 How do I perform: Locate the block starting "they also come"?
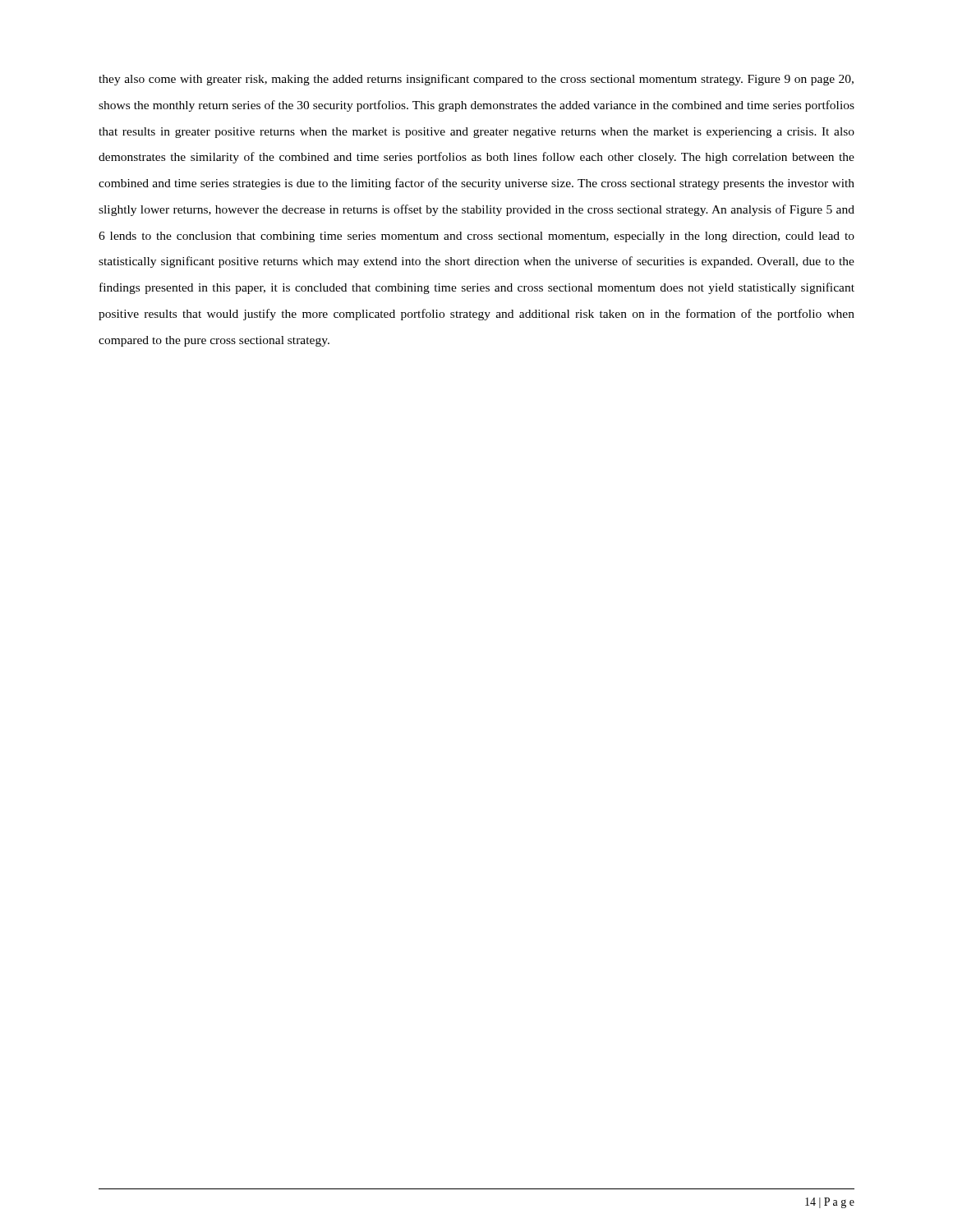[476, 209]
